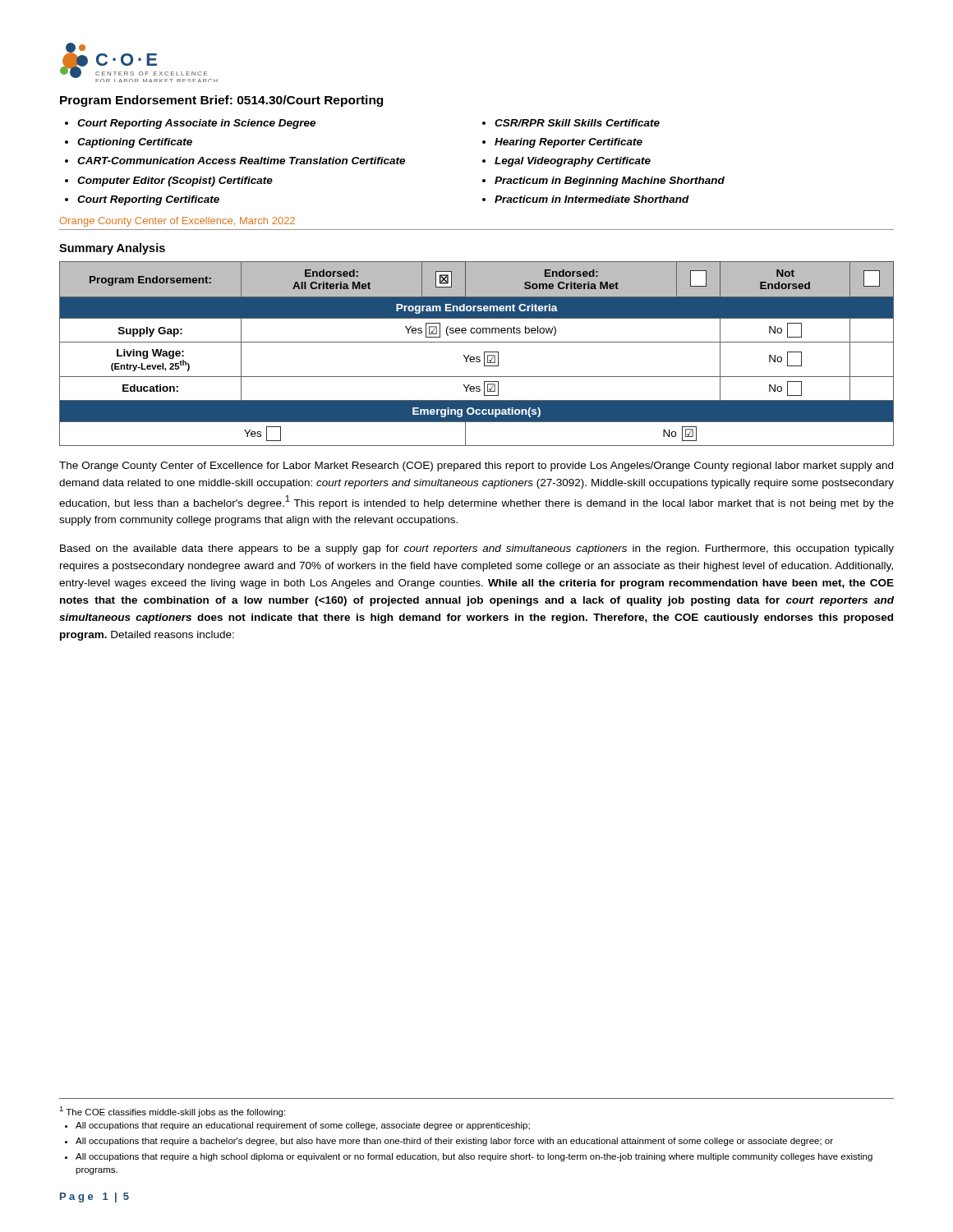Image resolution: width=953 pixels, height=1232 pixels.
Task: Find the text block that says "Based on the"
Action: [476, 591]
